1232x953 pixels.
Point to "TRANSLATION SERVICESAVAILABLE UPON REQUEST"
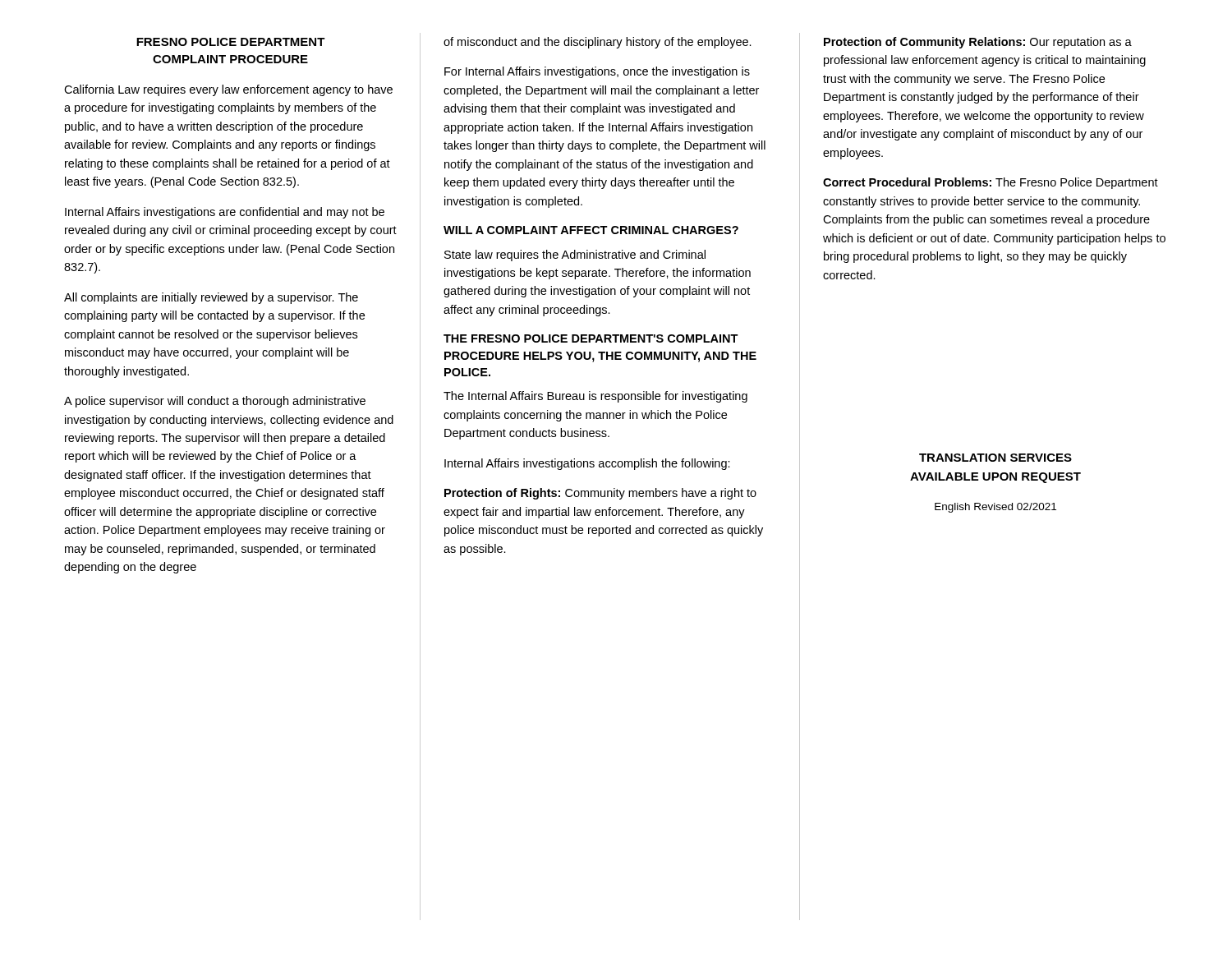(x=995, y=466)
